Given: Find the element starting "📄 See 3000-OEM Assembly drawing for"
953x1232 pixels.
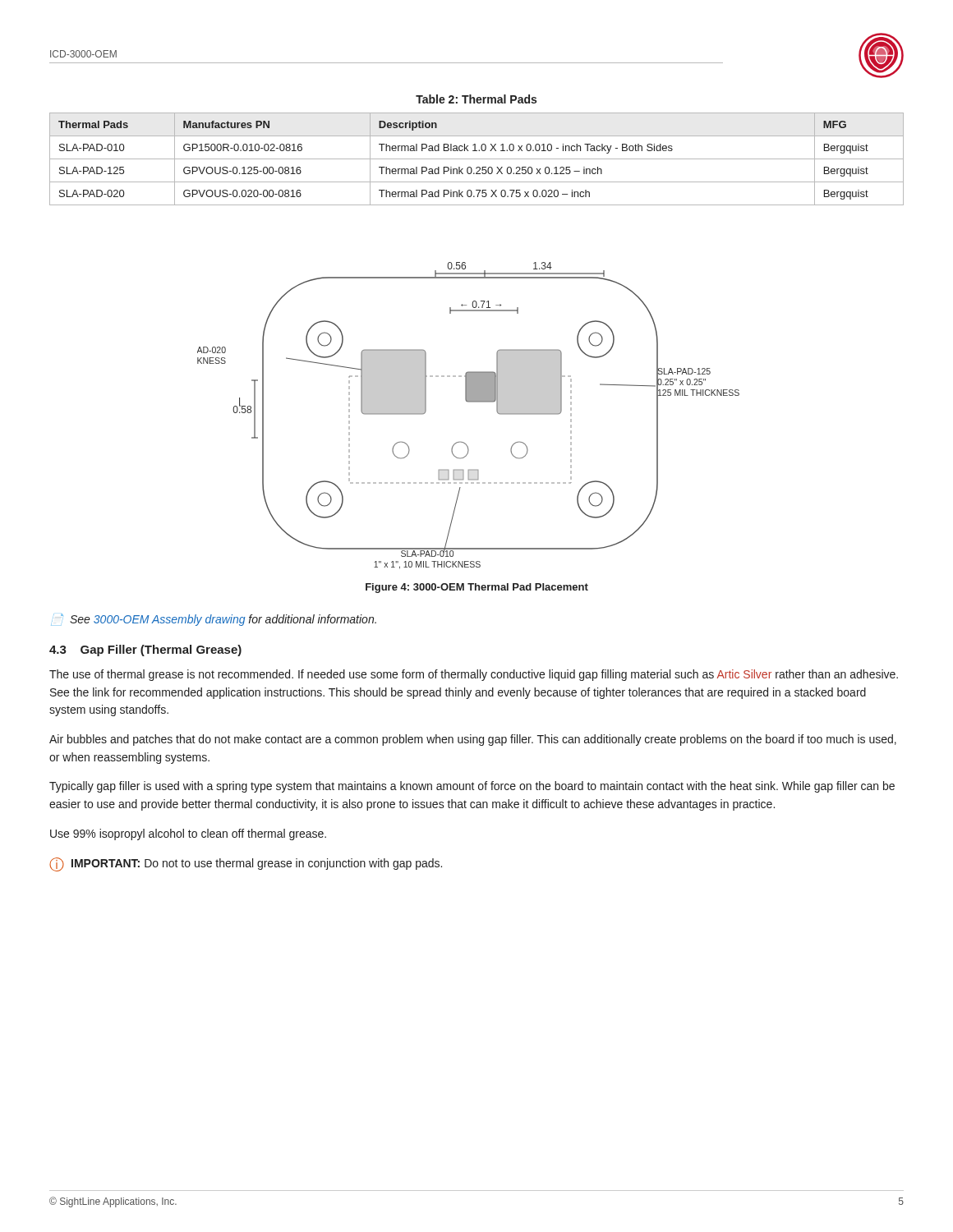Looking at the screenshot, I should pyautogui.click(x=213, y=619).
